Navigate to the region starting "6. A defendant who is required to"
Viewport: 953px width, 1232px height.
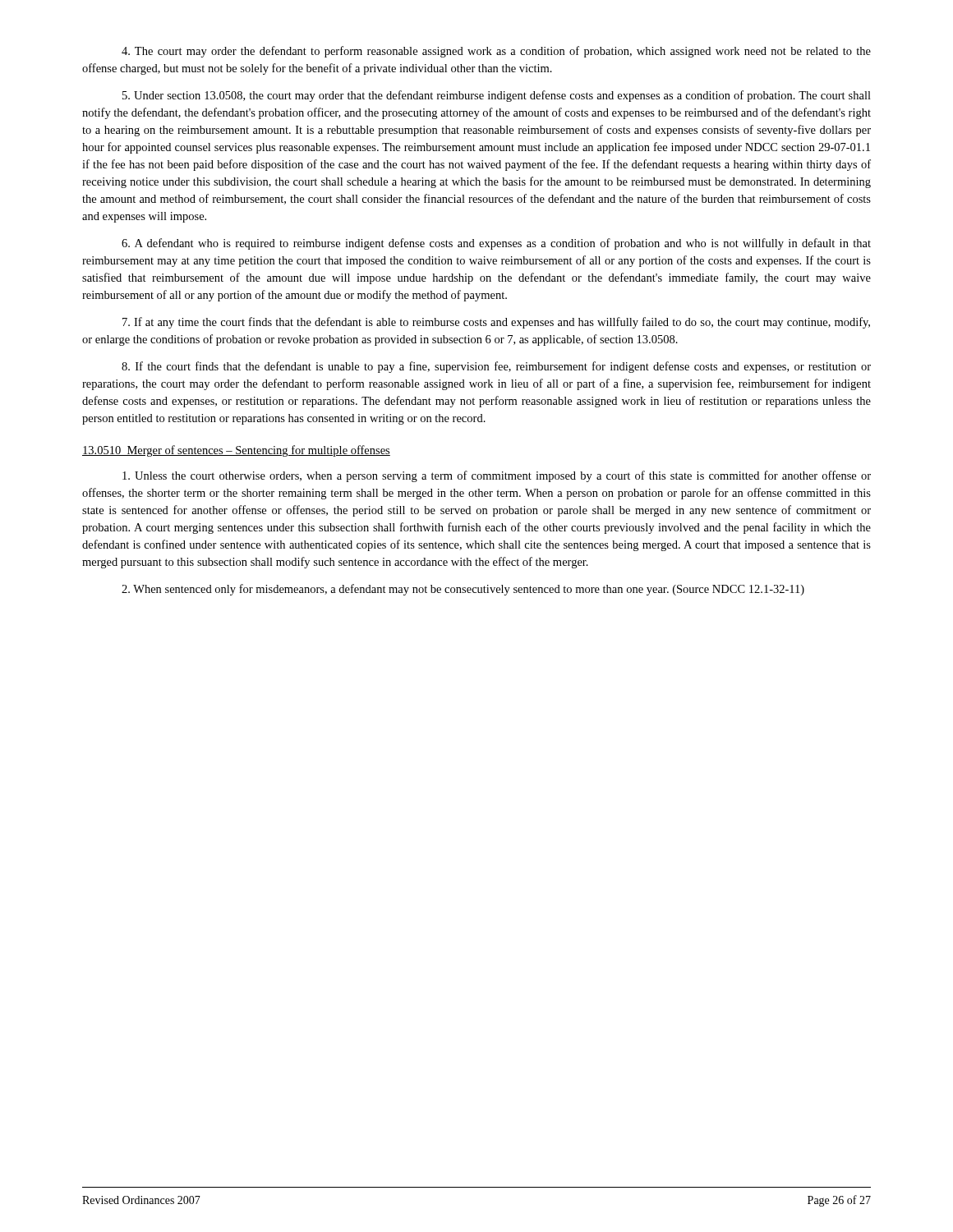tap(476, 269)
